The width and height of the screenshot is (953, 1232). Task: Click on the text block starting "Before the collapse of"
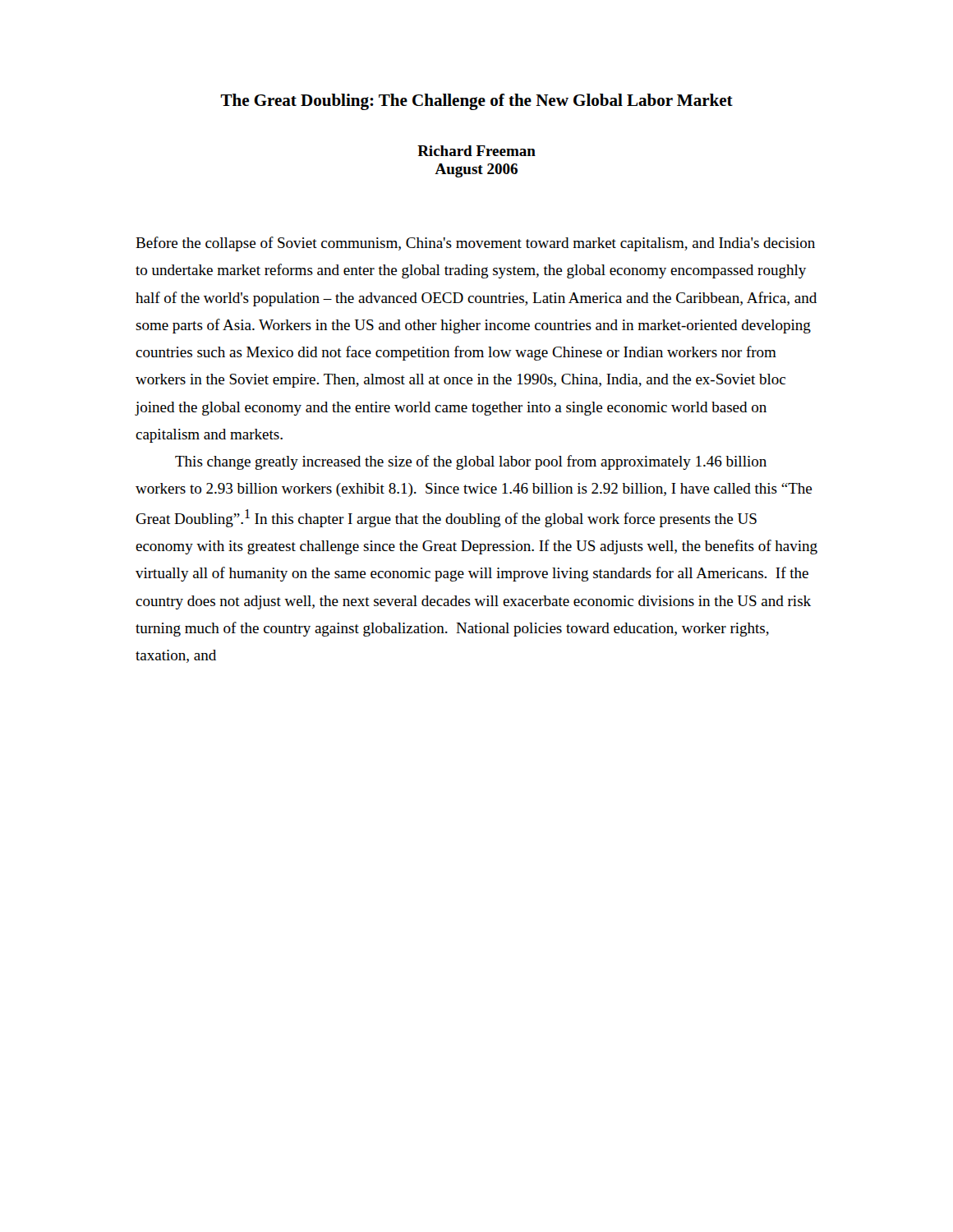(x=476, y=449)
